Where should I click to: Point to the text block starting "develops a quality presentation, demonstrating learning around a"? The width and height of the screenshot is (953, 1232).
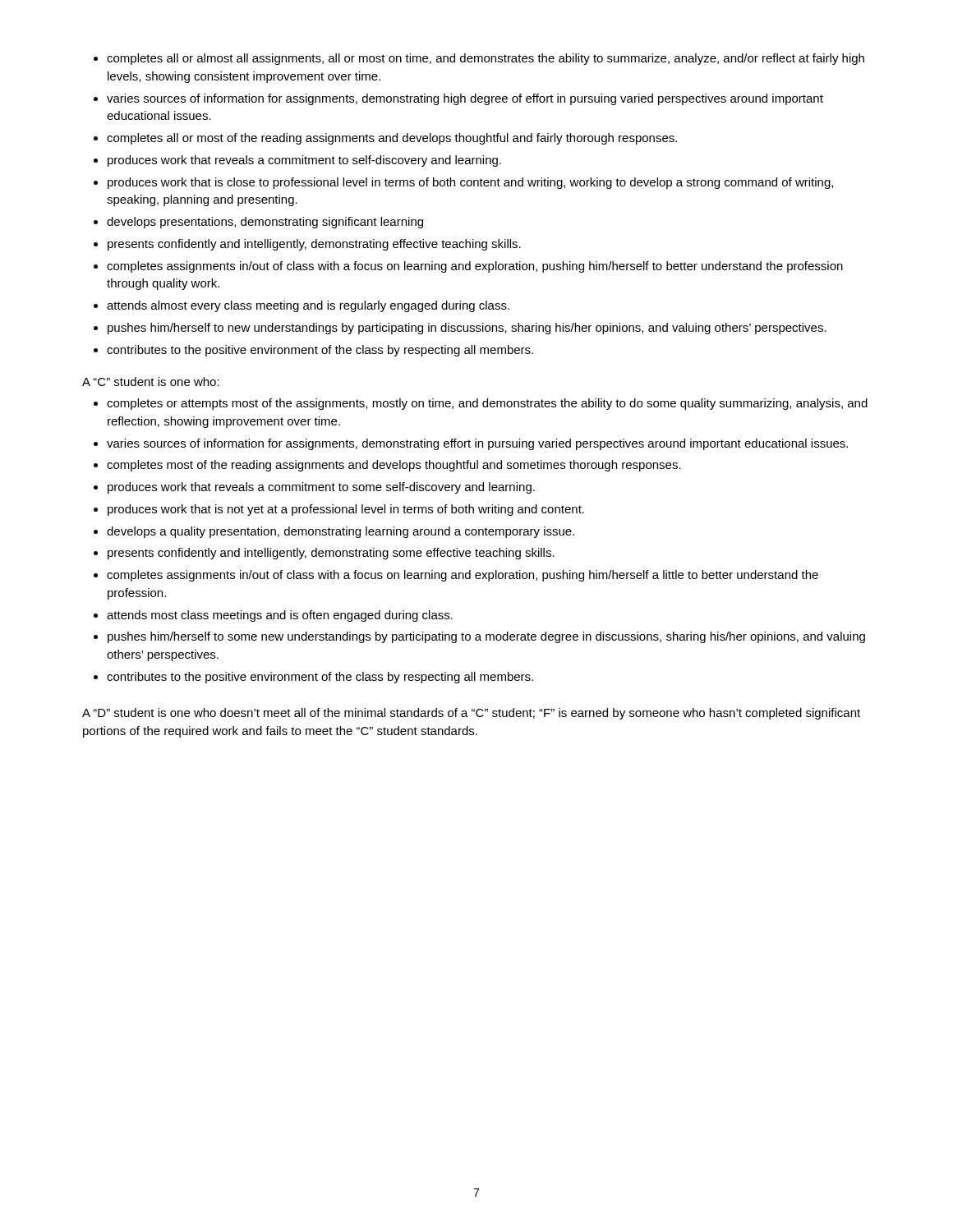tap(489, 531)
